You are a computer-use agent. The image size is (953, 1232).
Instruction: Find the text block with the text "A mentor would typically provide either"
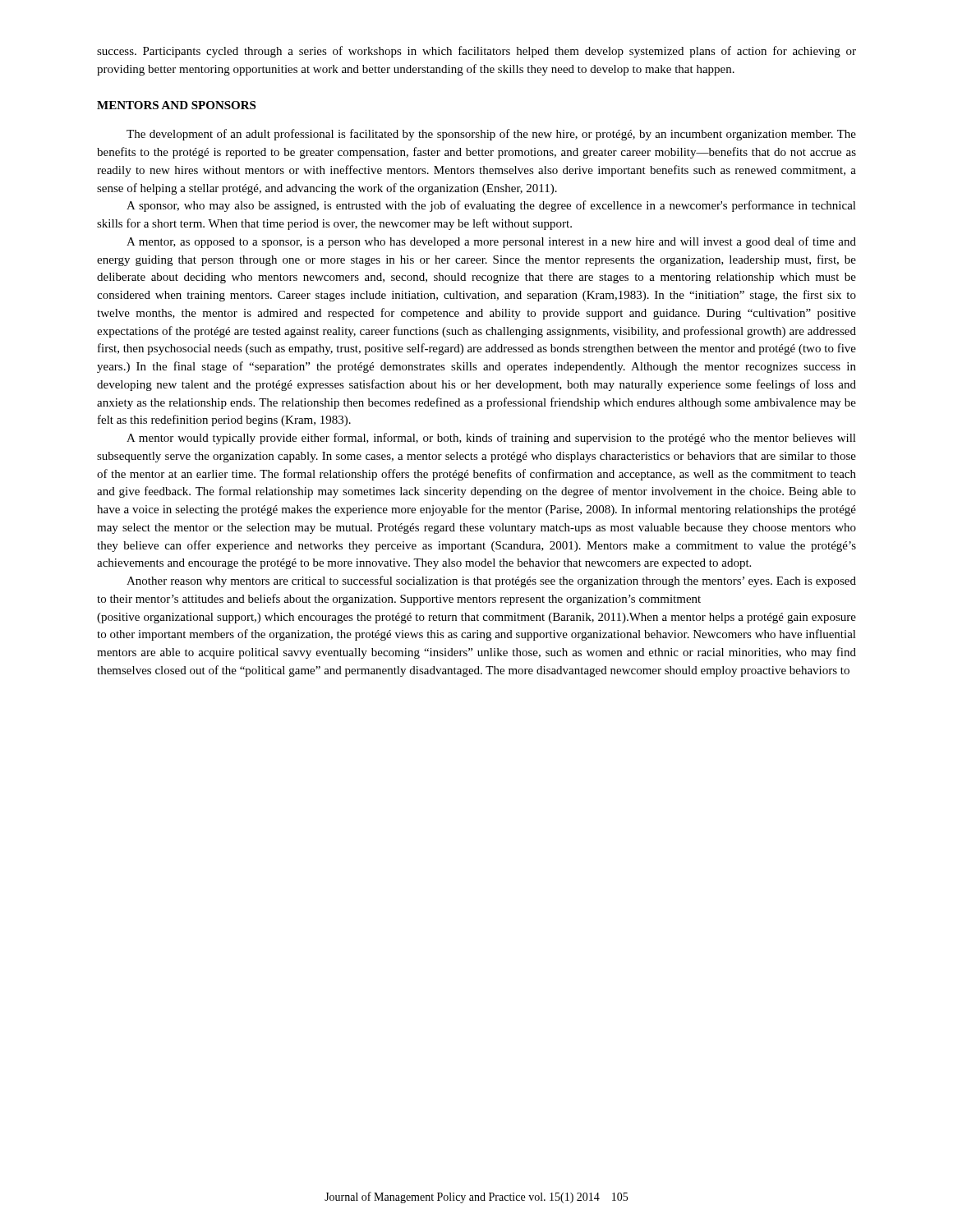pyautogui.click(x=476, y=501)
